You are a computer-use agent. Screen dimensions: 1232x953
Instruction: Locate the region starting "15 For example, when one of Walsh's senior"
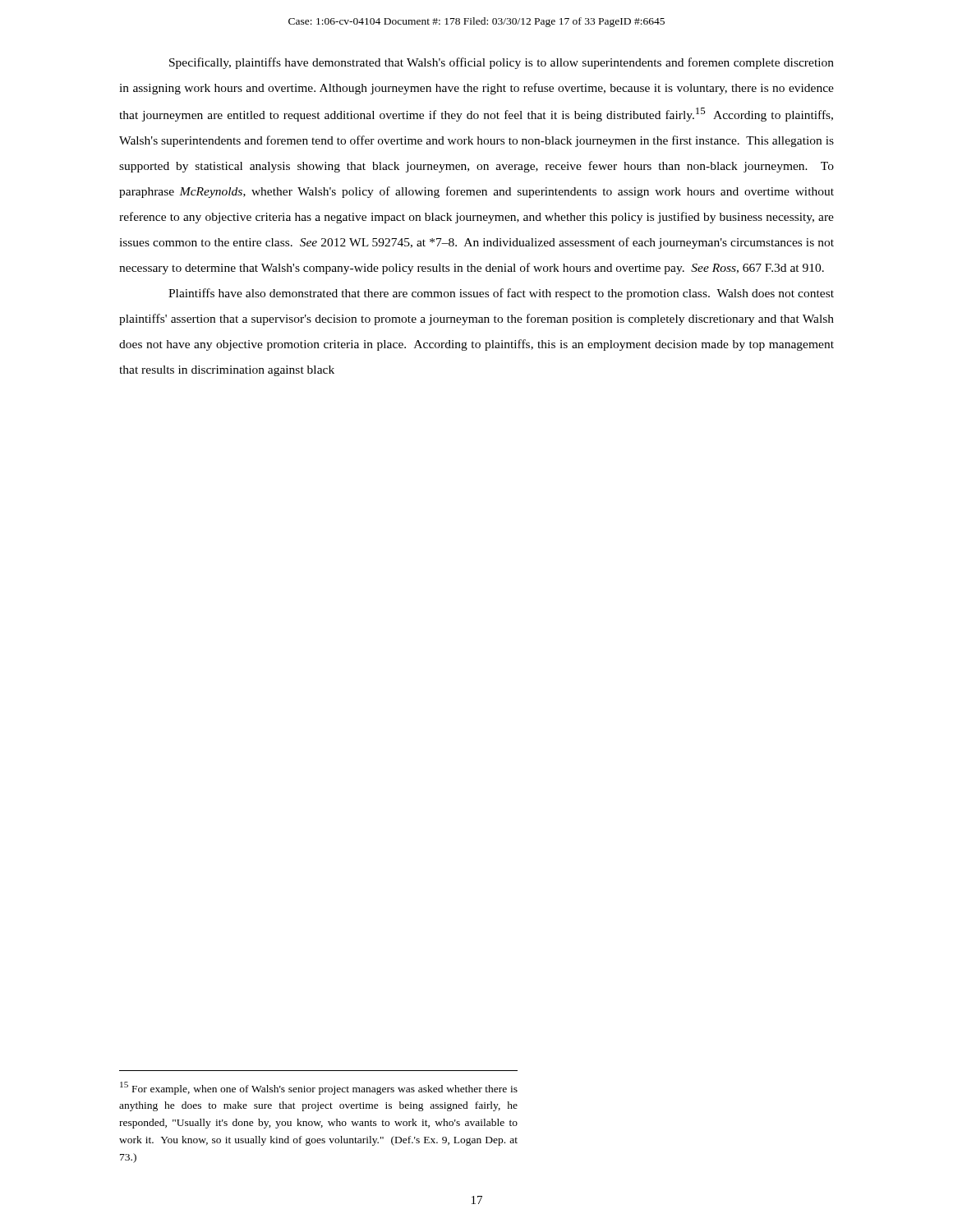[318, 1121]
